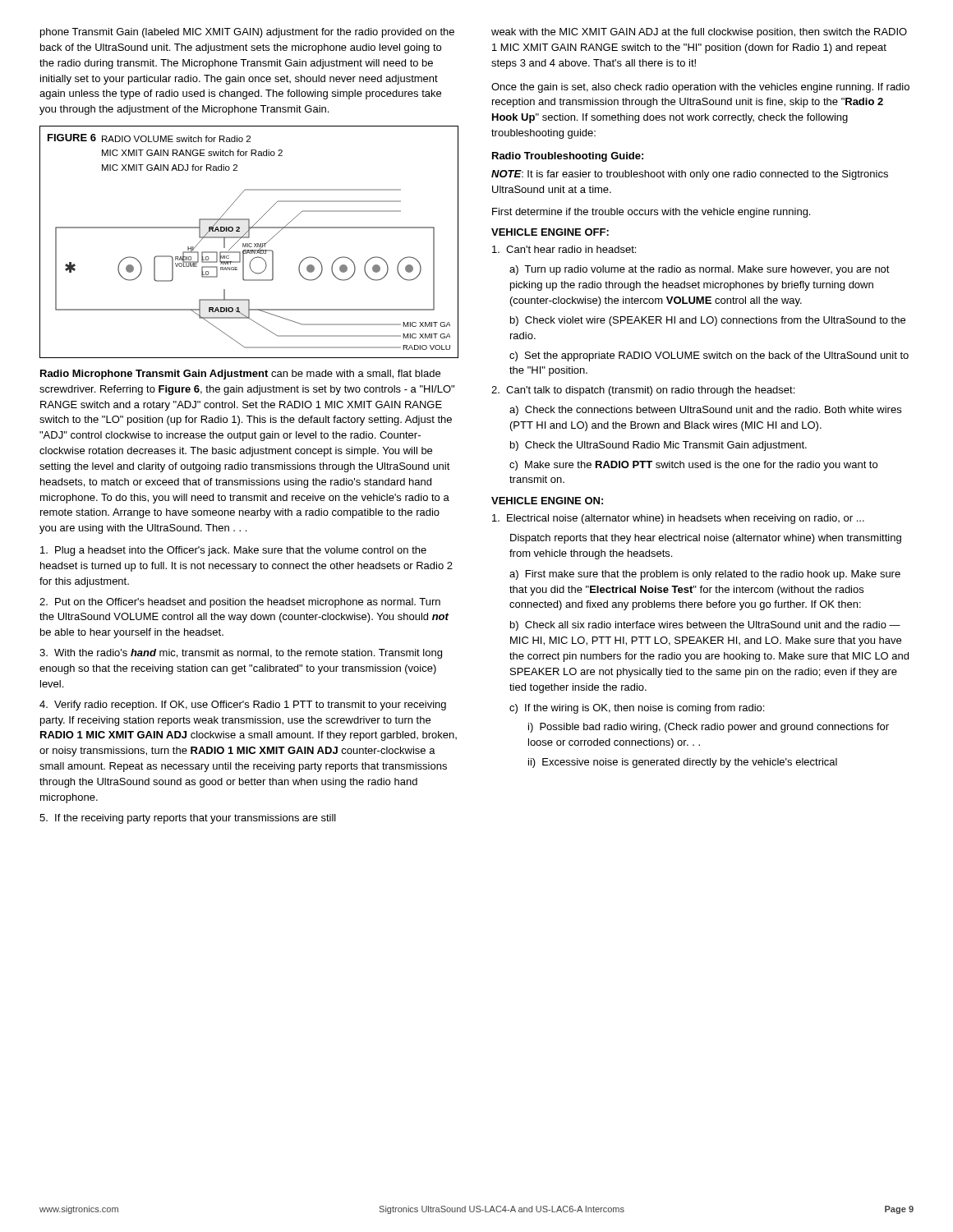
Task: Find the block on this page that starts "Radio Microphone Transmit Gain Adjustment can be made"
Action: [247, 451]
